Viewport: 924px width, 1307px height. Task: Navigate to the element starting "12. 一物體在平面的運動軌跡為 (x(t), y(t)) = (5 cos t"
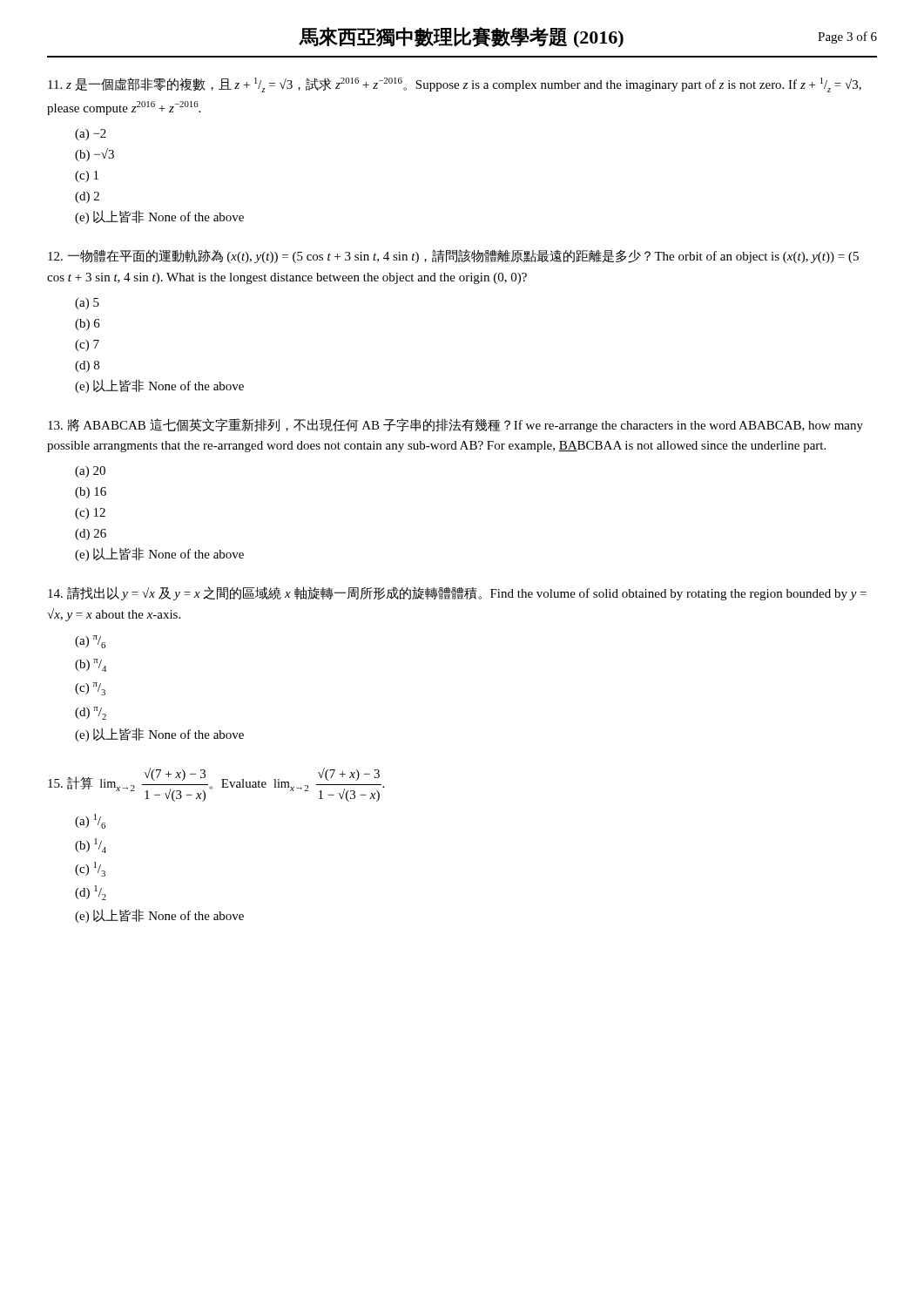(x=453, y=256)
